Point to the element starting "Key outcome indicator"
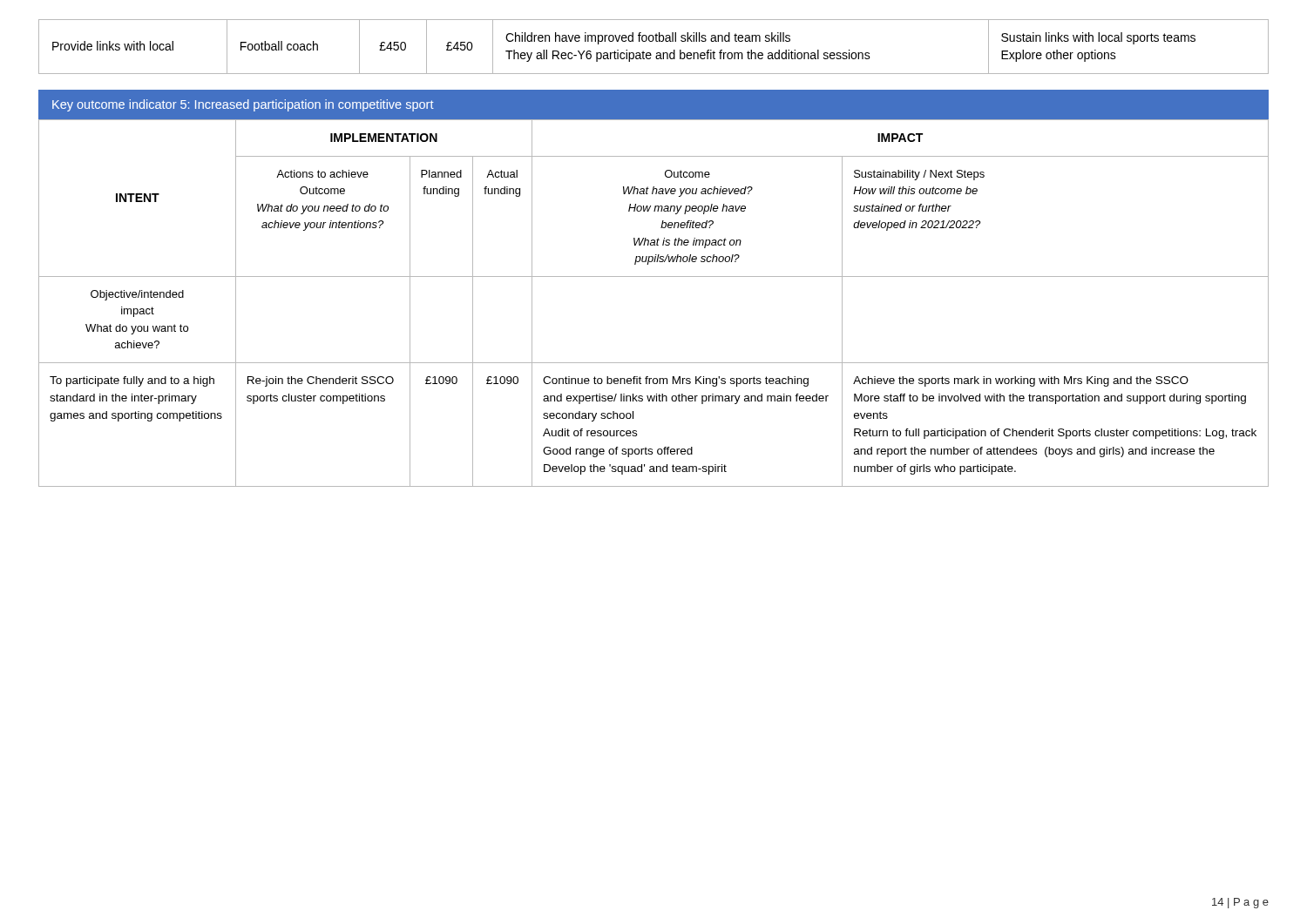This screenshot has height=924, width=1307. click(x=654, y=104)
